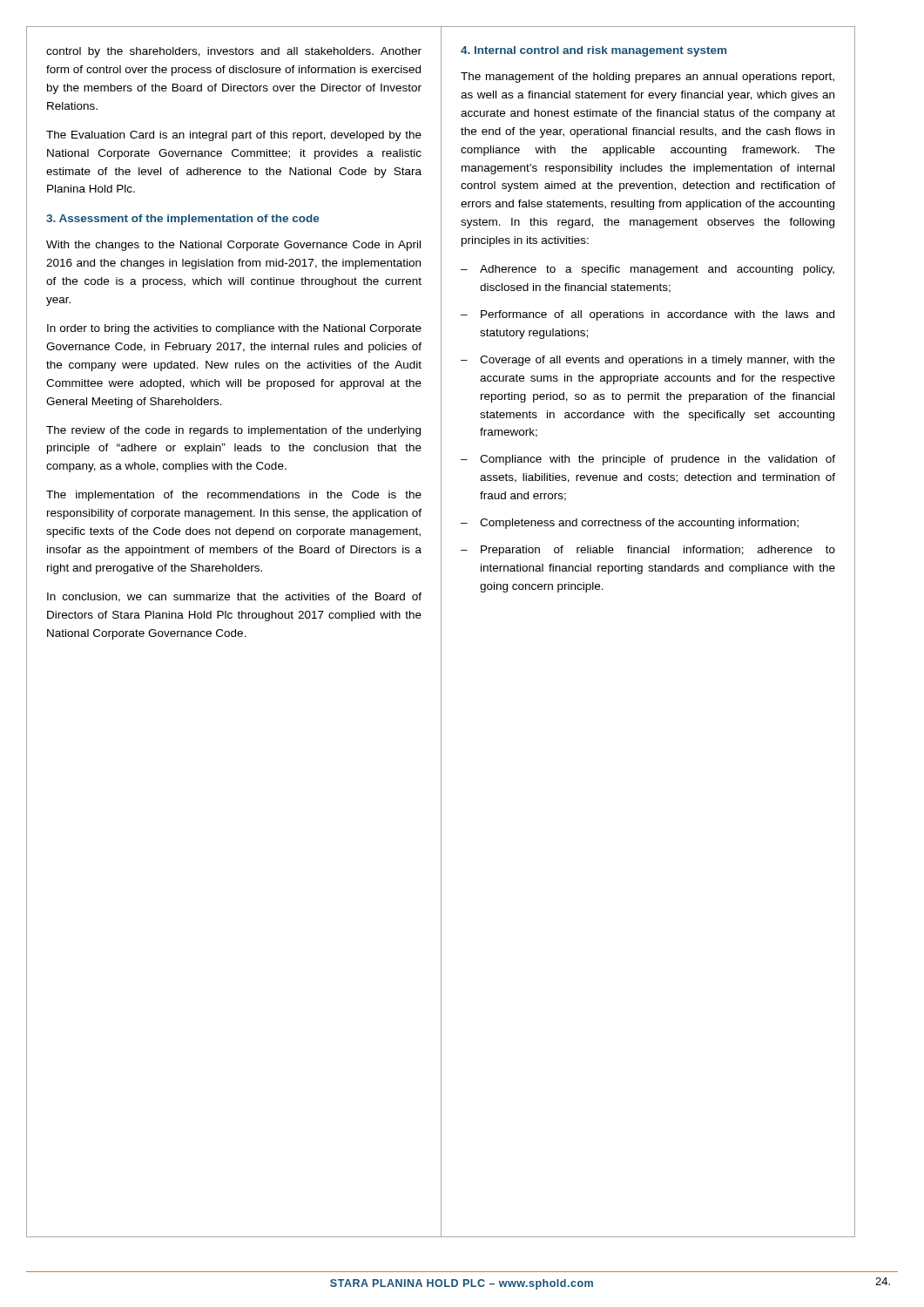Locate the list item with the text "– Coverage of all events and operations"
The image size is (924, 1307).
[648, 397]
